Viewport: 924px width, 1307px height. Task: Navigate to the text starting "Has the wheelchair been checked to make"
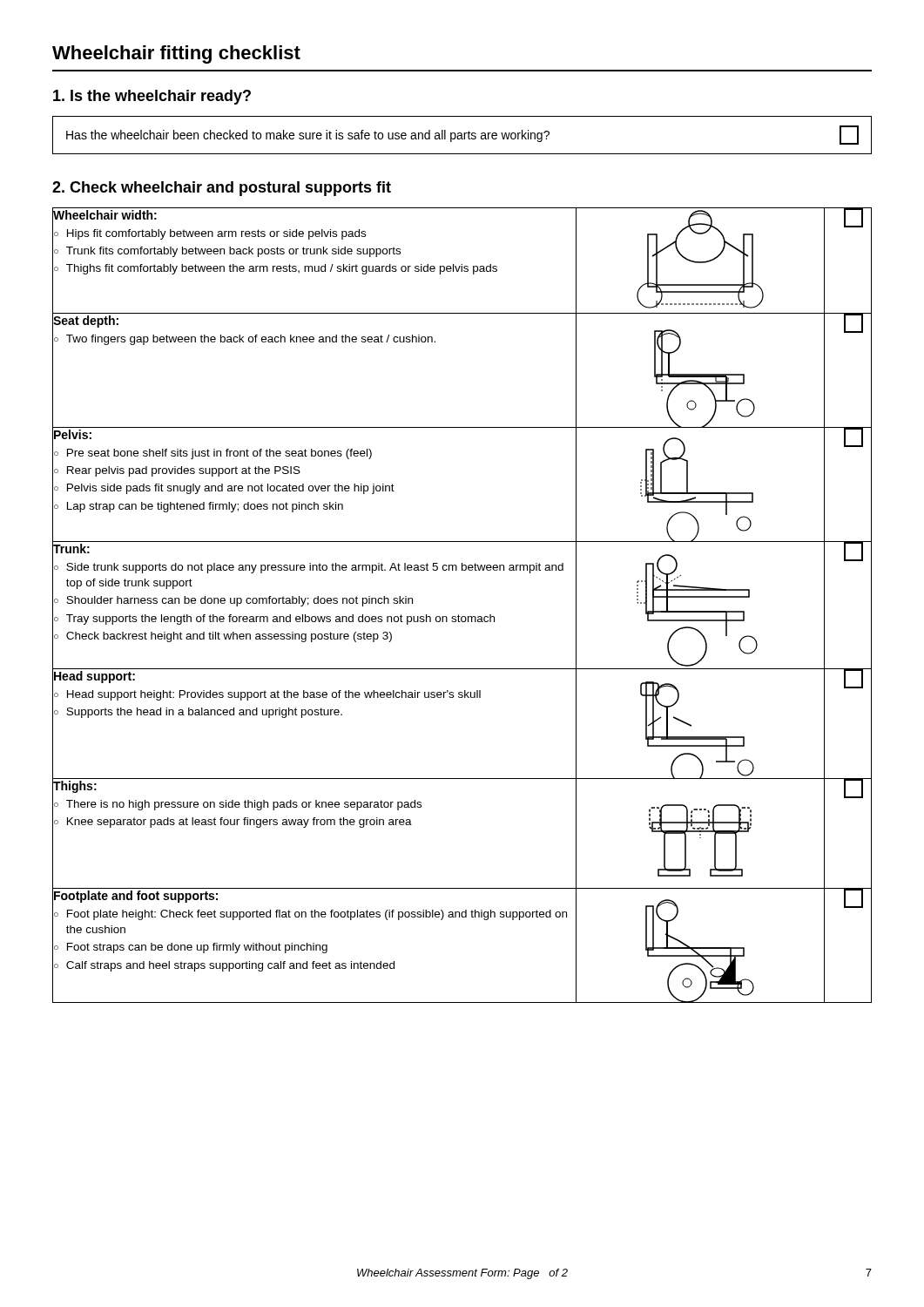462,135
